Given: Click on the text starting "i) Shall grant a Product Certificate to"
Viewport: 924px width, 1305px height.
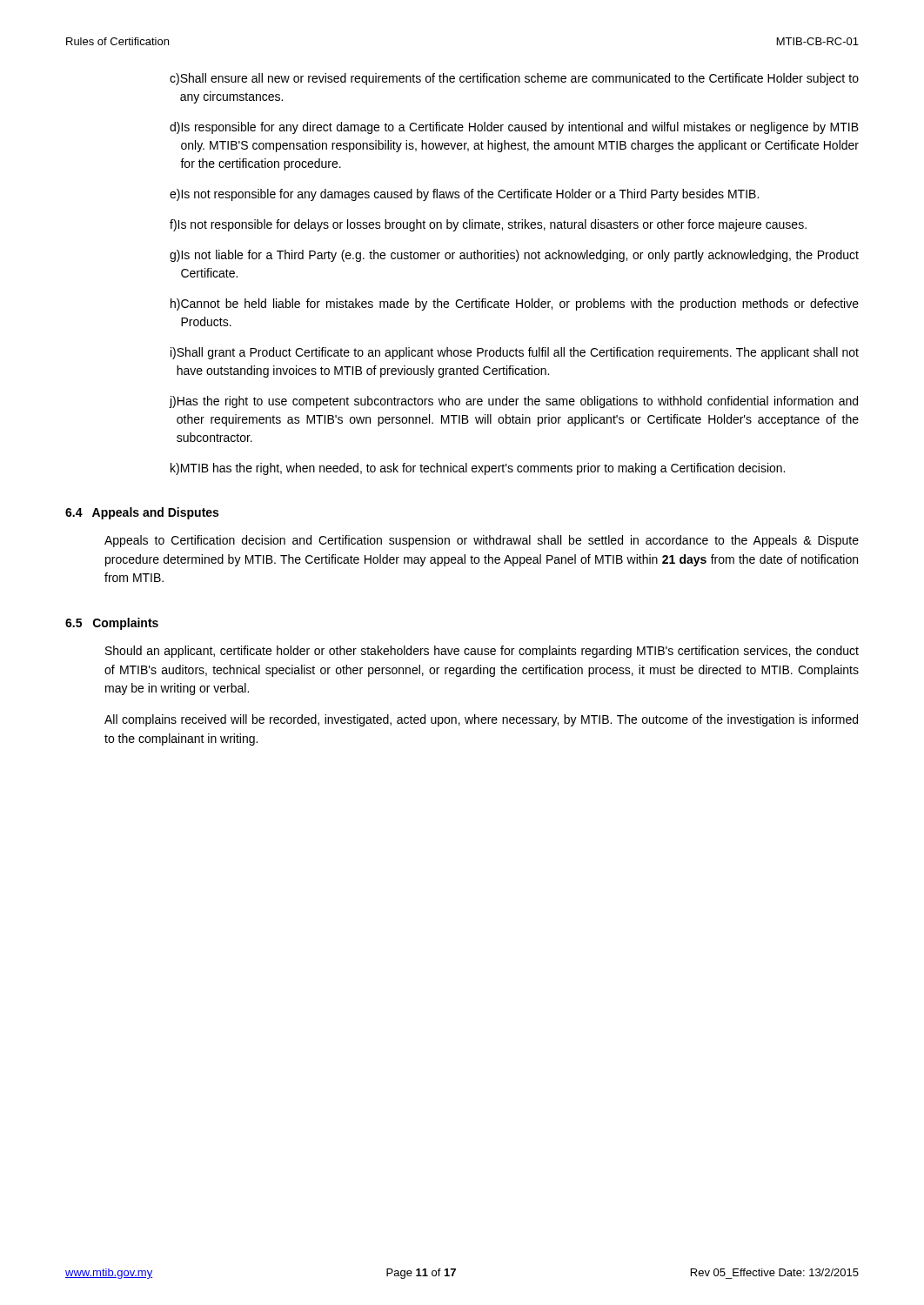Looking at the screenshot, I should pyautogui.click(x=462, y=362).
